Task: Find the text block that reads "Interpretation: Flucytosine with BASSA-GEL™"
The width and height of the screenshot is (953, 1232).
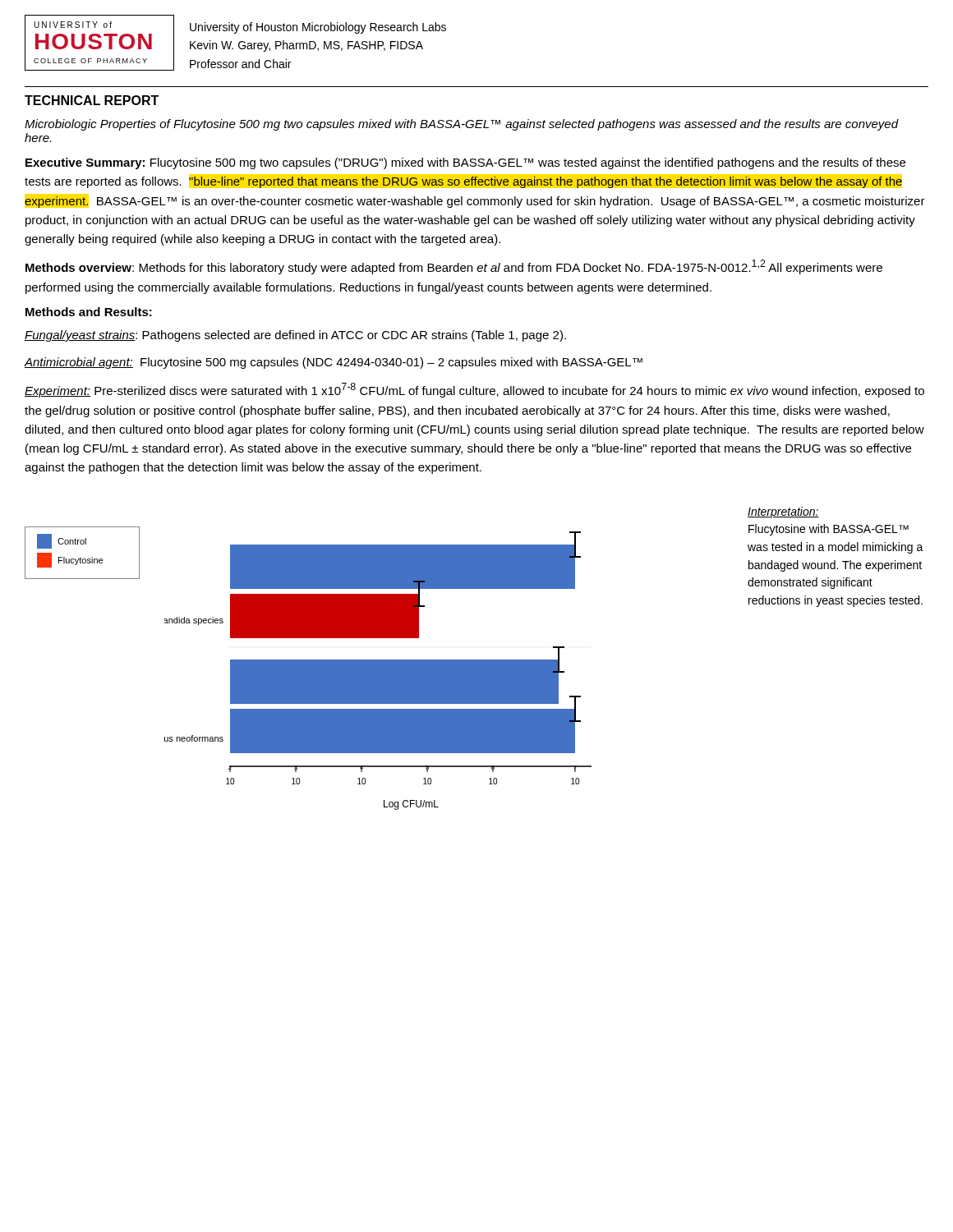Action: [x=836, y=556]
